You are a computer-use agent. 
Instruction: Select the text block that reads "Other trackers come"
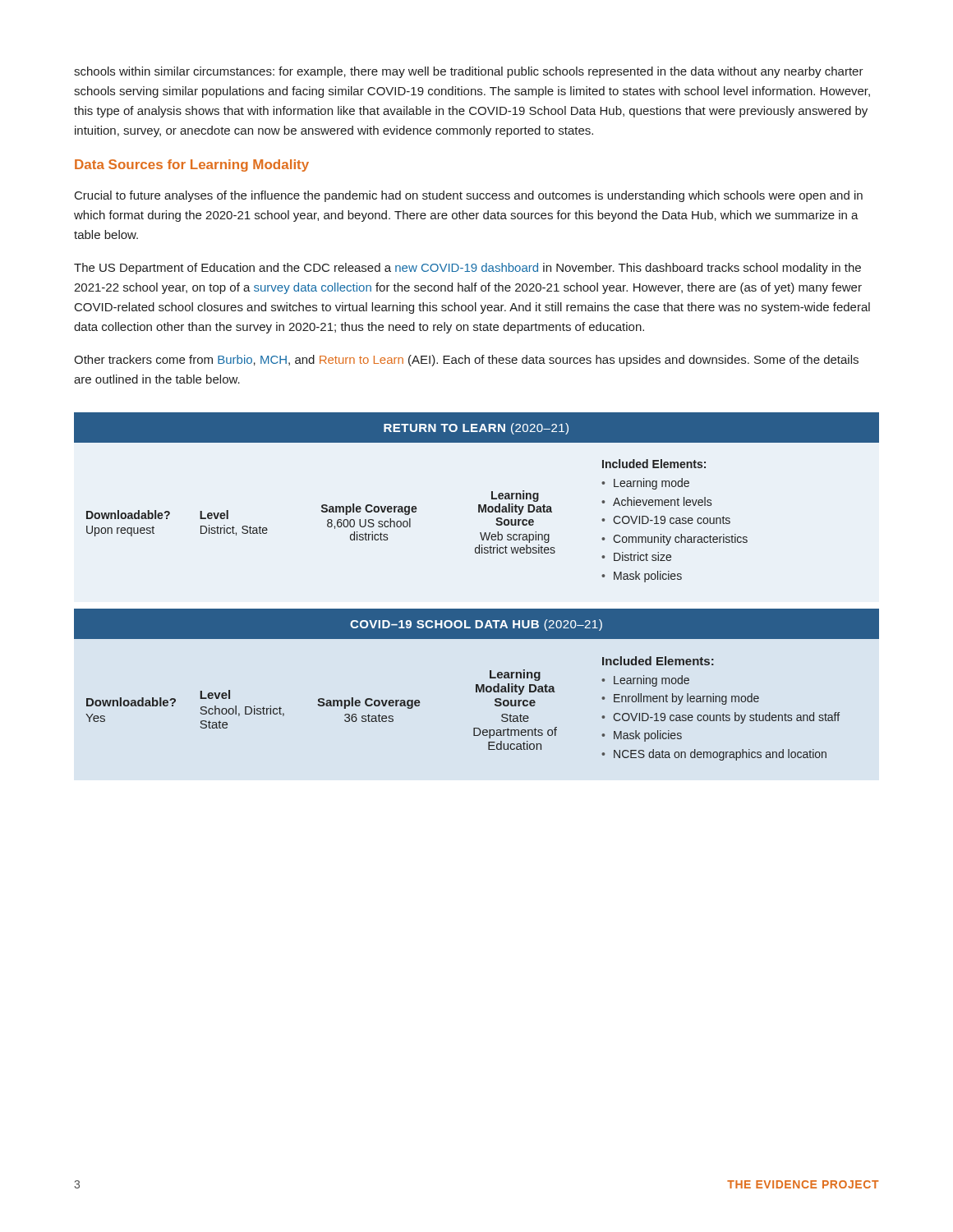(x=476, y=370)
